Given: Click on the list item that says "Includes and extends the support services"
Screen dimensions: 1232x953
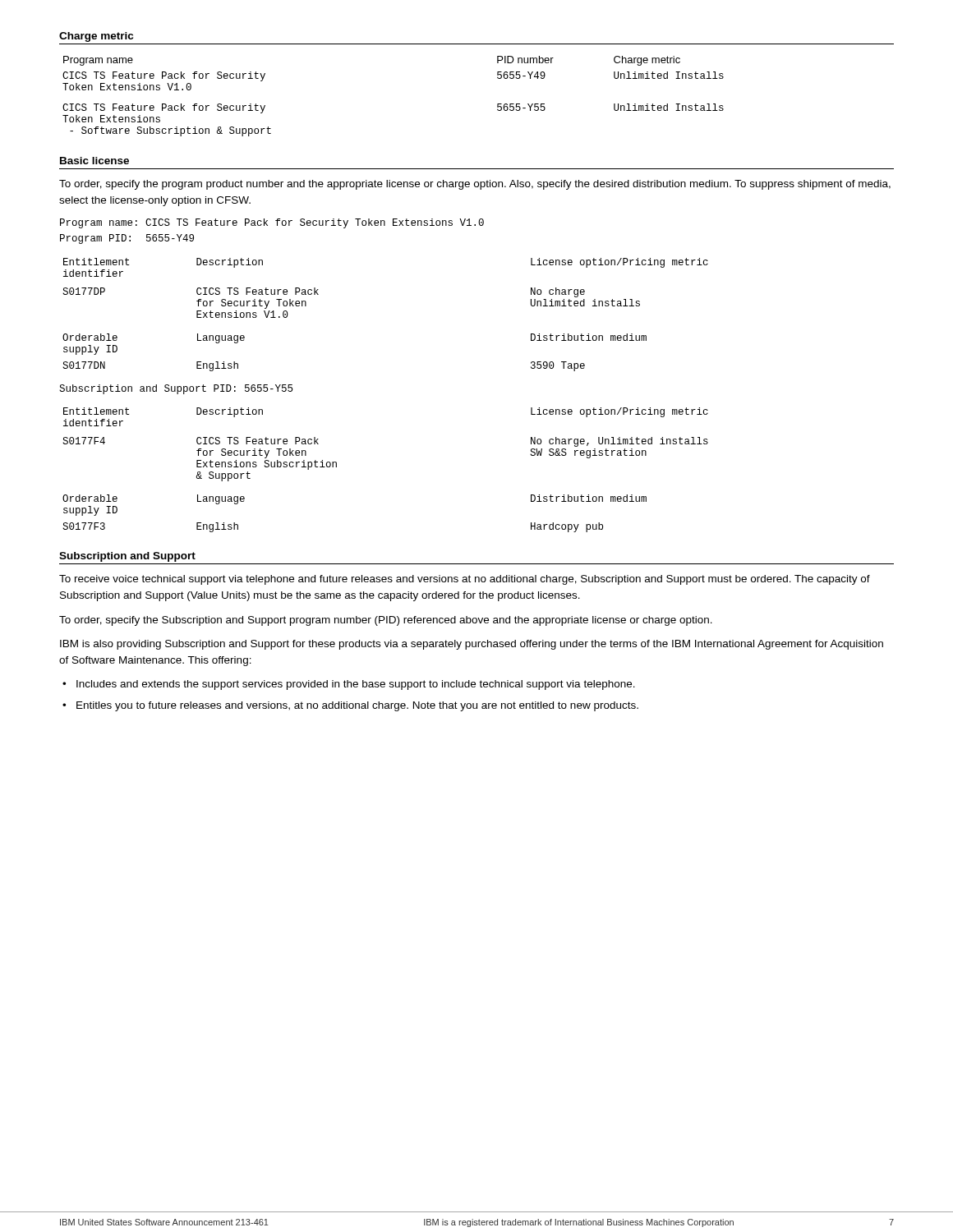Looking at the screenshot, I should coord(356,684).
